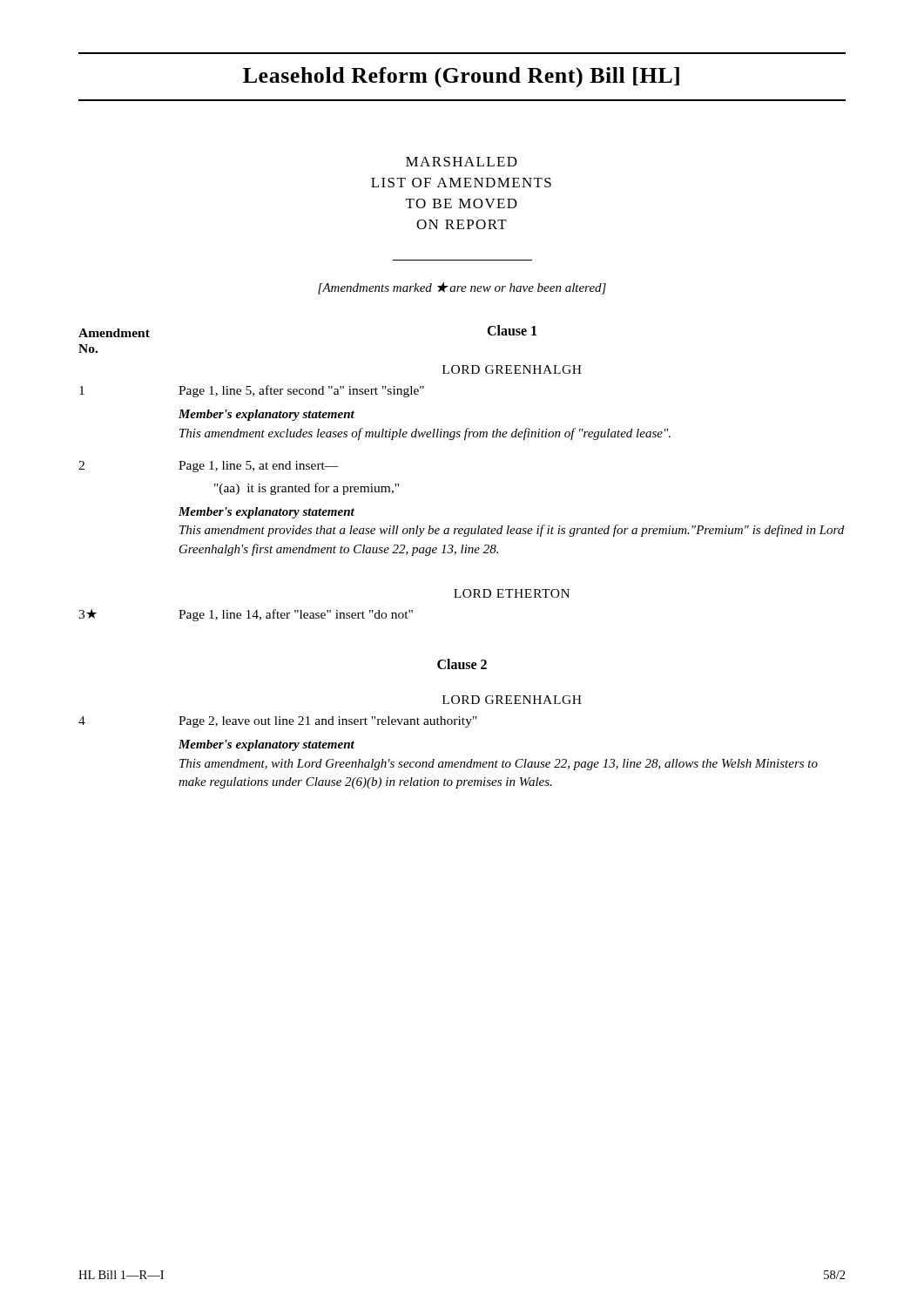Locate the text block that reads "1 Page 1, line 5, after"

[462, 418]
